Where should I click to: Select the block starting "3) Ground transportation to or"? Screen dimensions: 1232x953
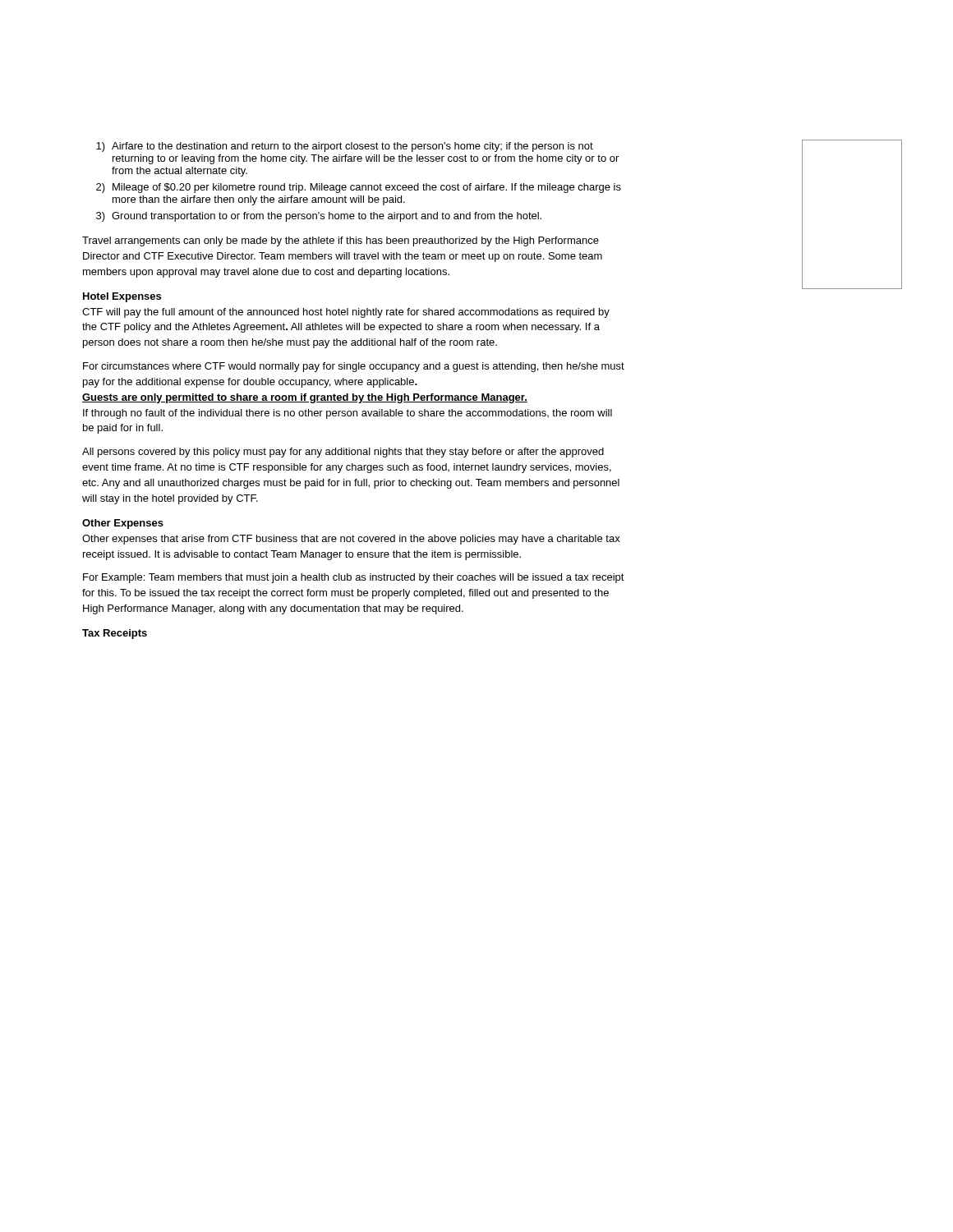[x=353, y=216]
